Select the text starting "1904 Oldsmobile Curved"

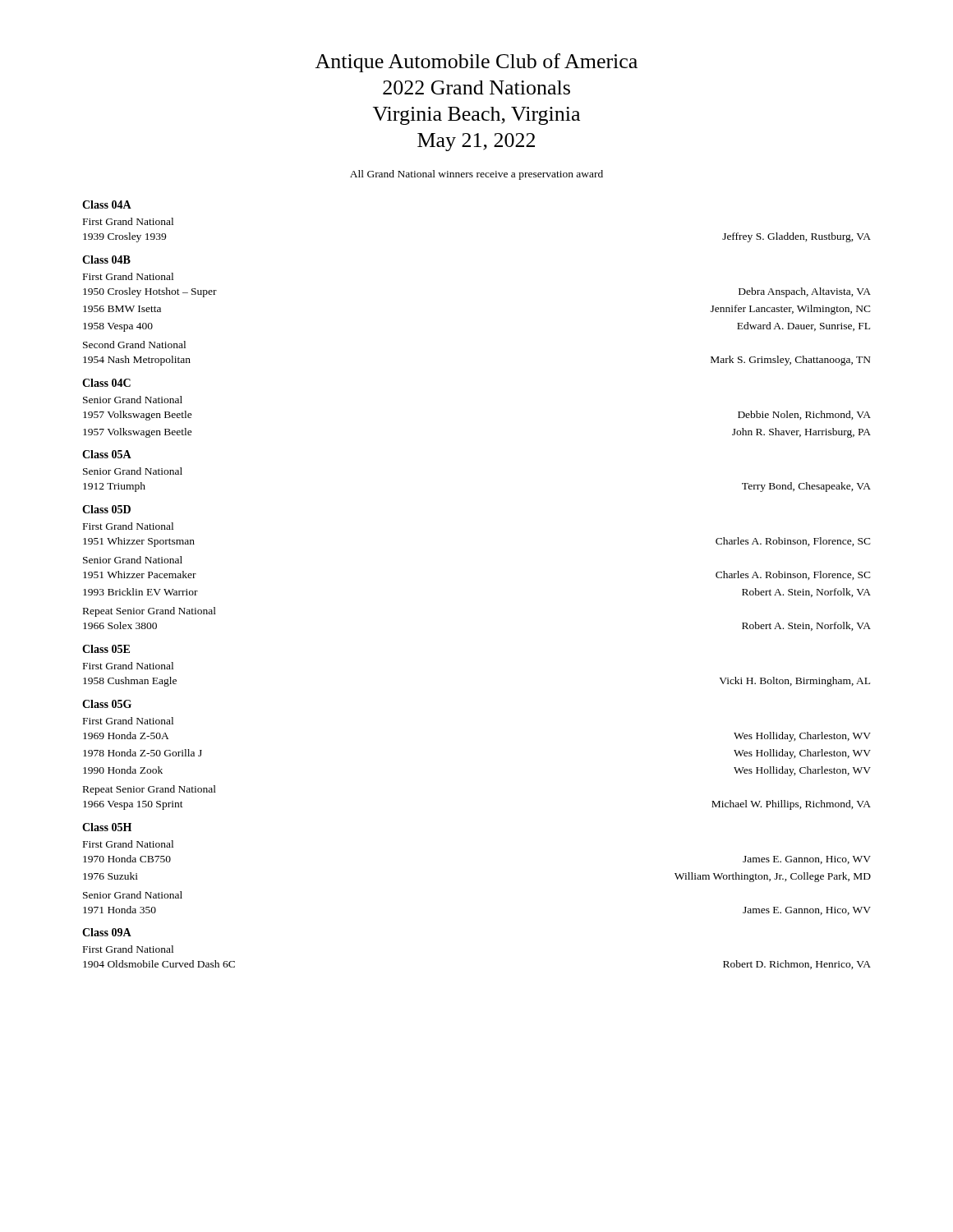click(x=157, y=965)
